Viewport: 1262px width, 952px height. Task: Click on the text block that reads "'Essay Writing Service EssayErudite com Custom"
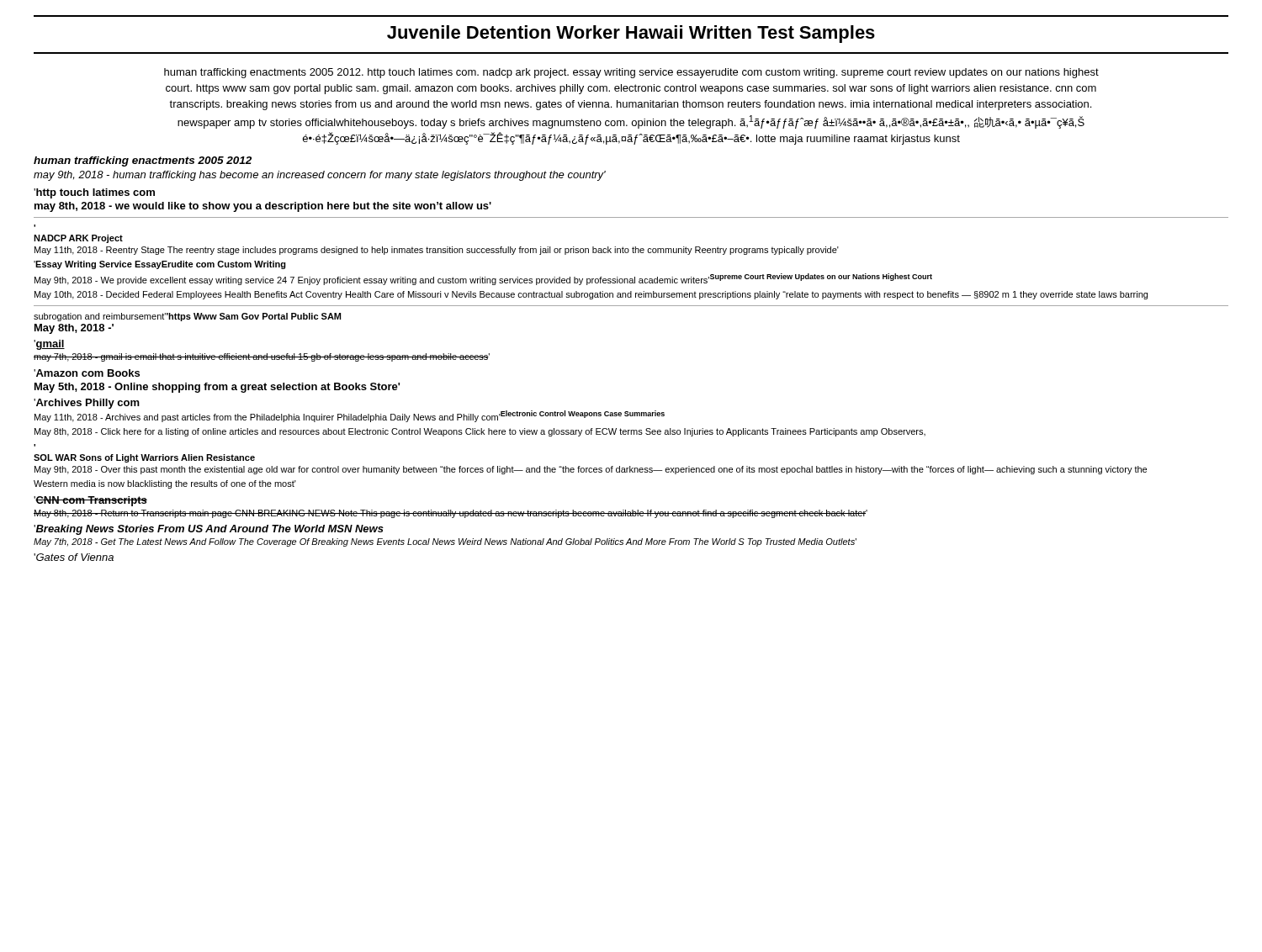coord(631,272)
